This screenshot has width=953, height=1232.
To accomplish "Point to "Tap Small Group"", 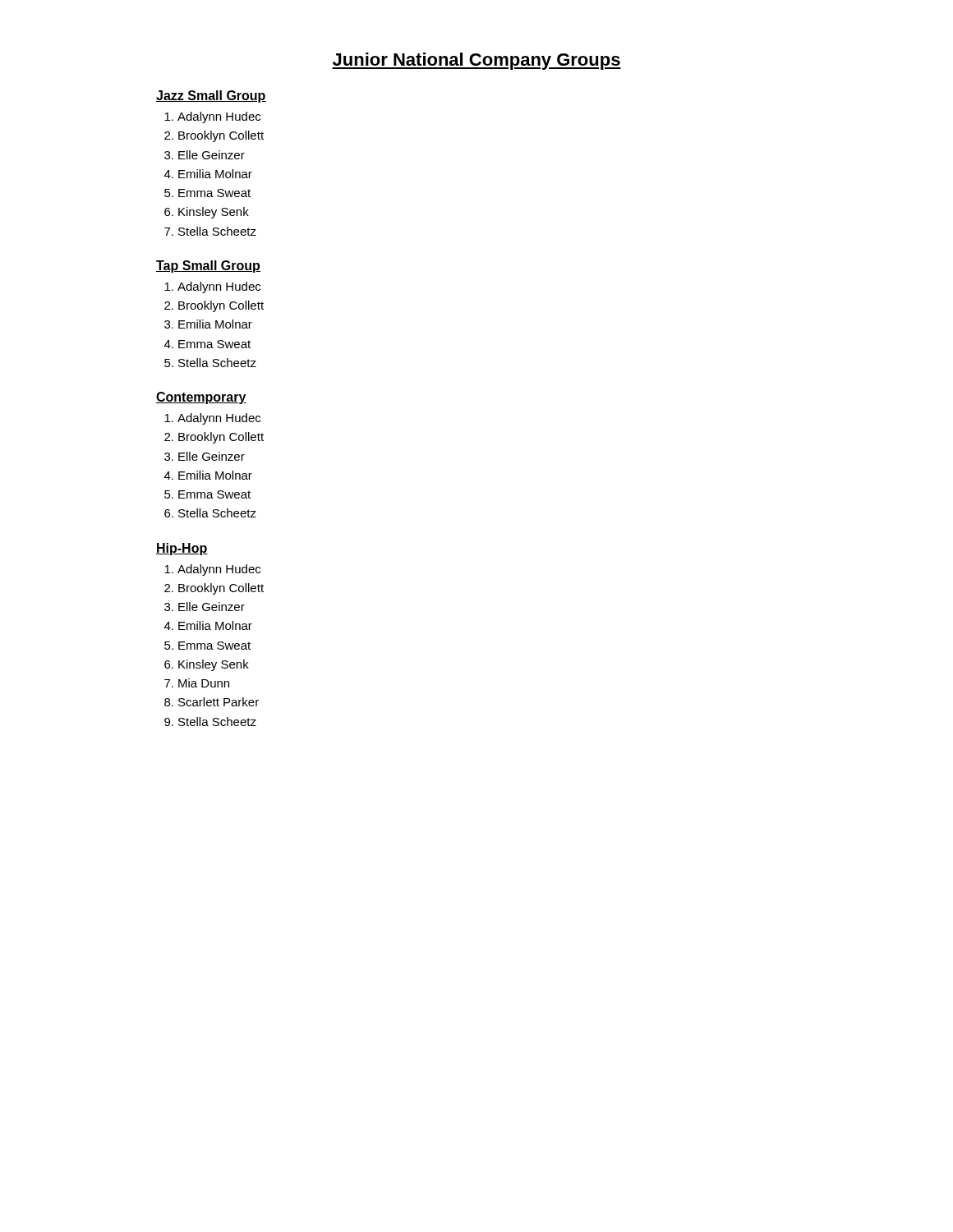I will click(x=208, y=265).
